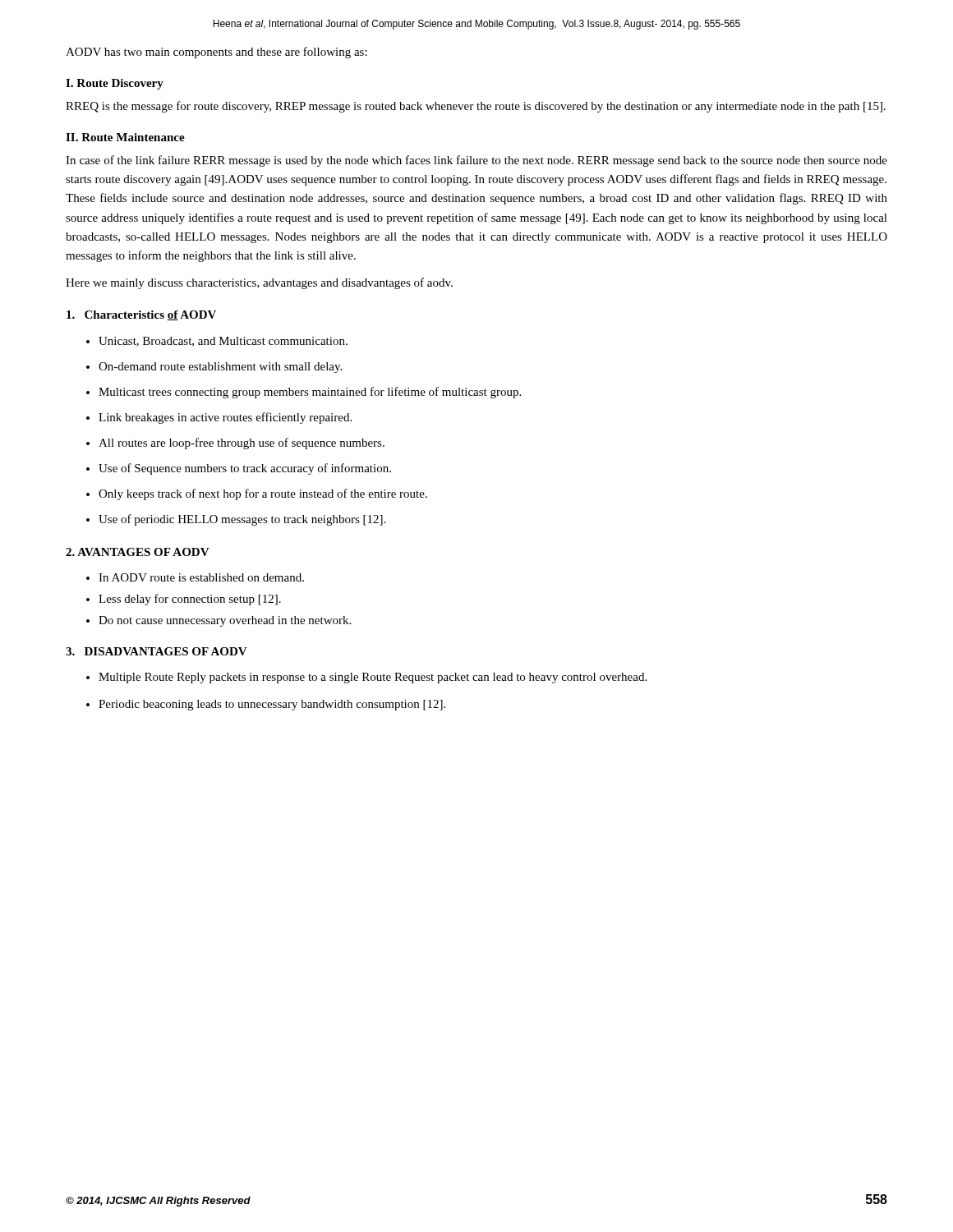Find the list item that reads "On-demand route establishment with"
Viewport: 953px width, 1232px height.
pos(221,366)
